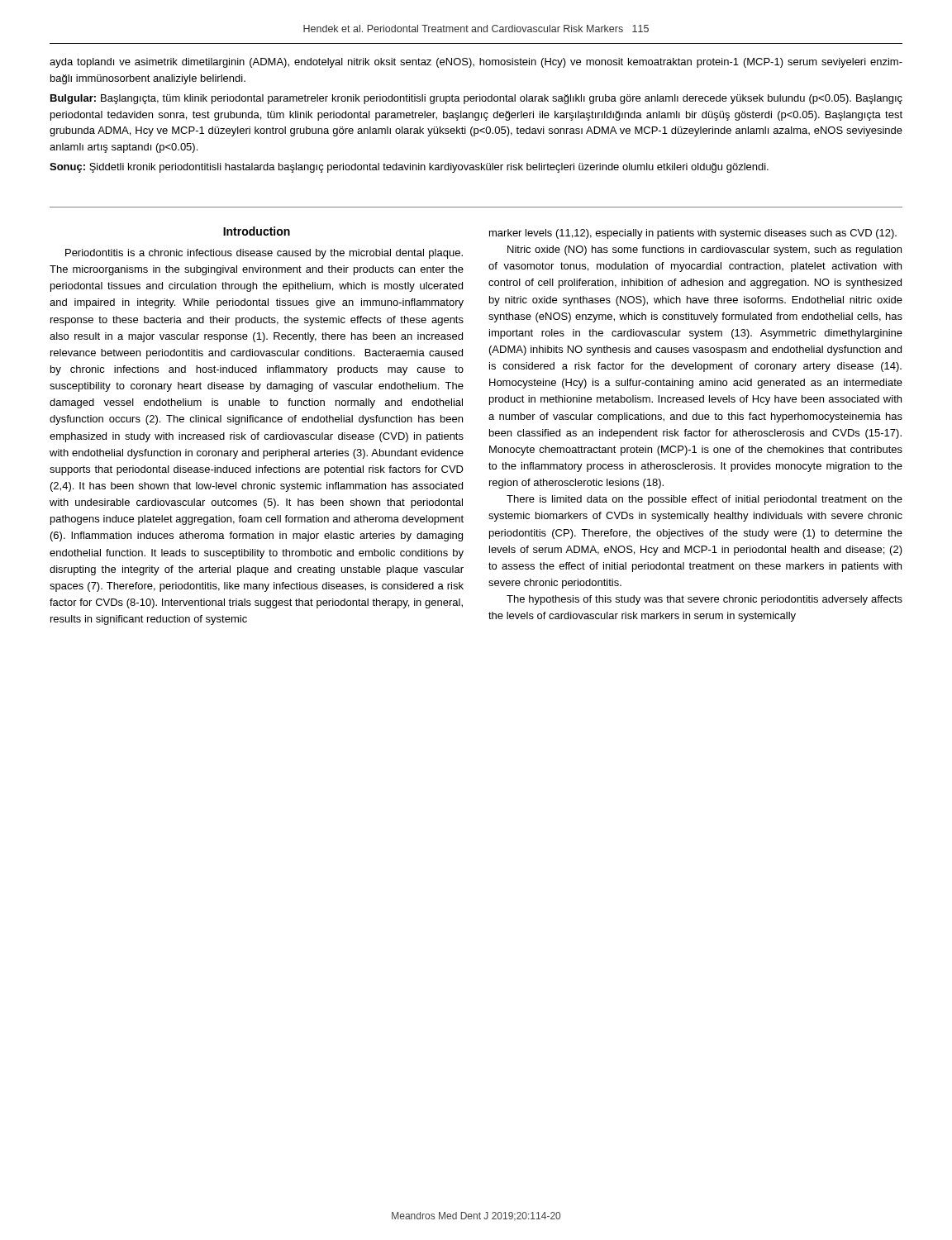Click the passage that begins "Periodontitis is a chronic"
952x1240 pixels.
tap(257, 436)
